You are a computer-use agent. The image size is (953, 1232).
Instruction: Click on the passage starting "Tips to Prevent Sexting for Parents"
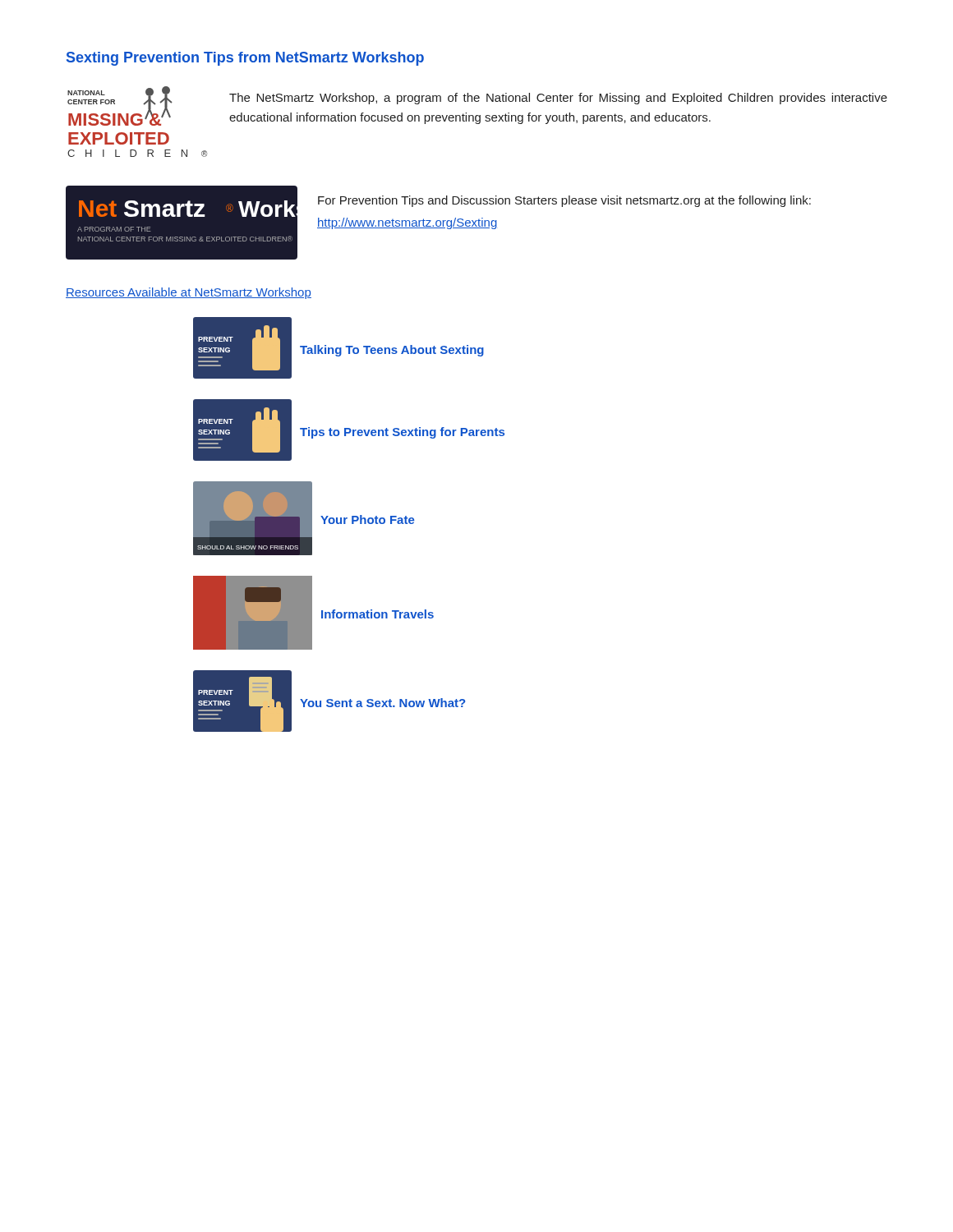click(402, 431)
